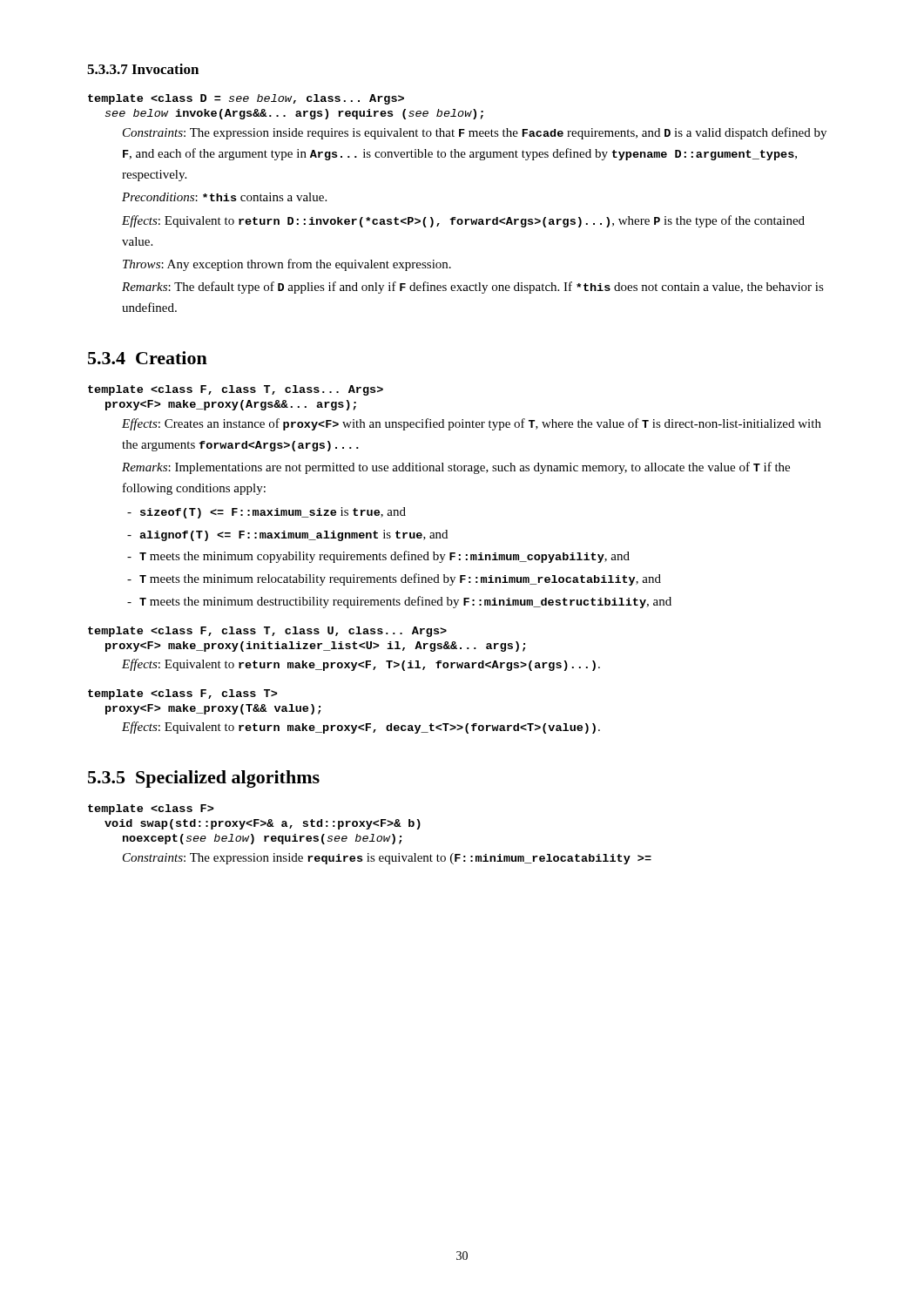Point to the block beginning "Effects: Equivalent to return D::invoker(*cast (), forward"
This screenshot has height=1307, width=924.
(x=463, y=231)
